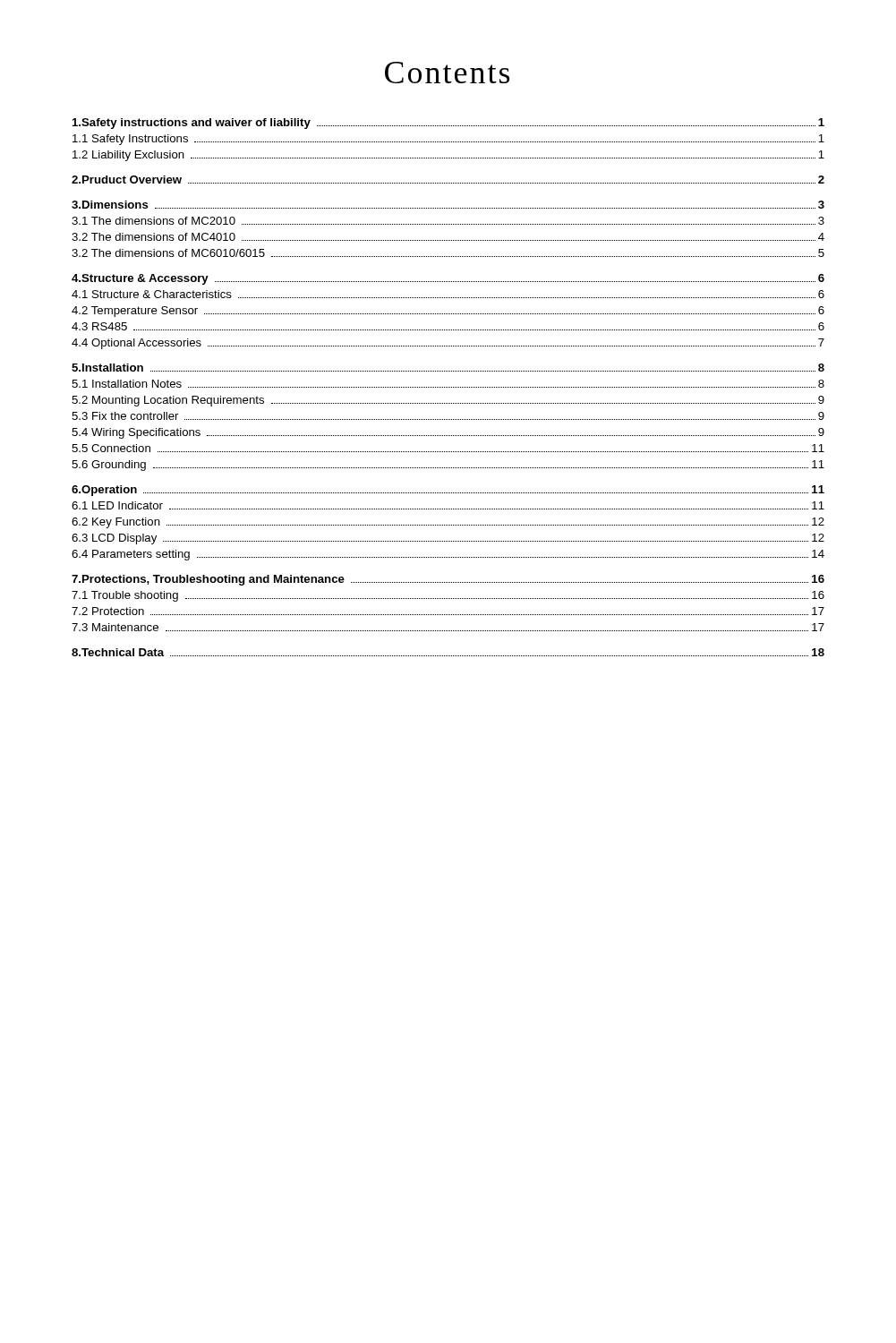Point to the text starting "6.4 Parameters setting 14"
The image size is (896, 1343).
pyautogui.click(x=448, y=554)
